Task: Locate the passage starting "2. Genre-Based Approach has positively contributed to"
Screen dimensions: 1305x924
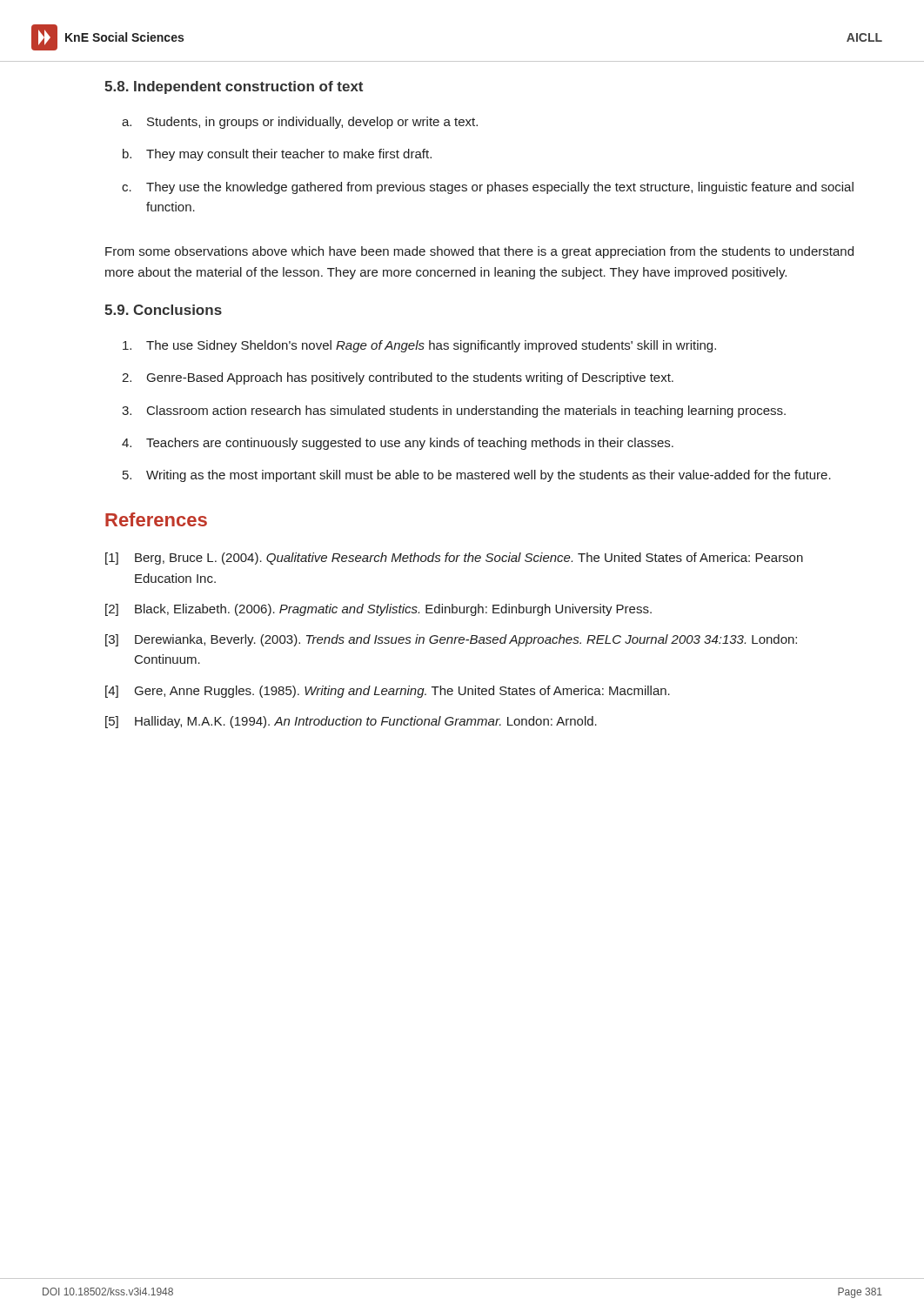Action: [398, 377]
